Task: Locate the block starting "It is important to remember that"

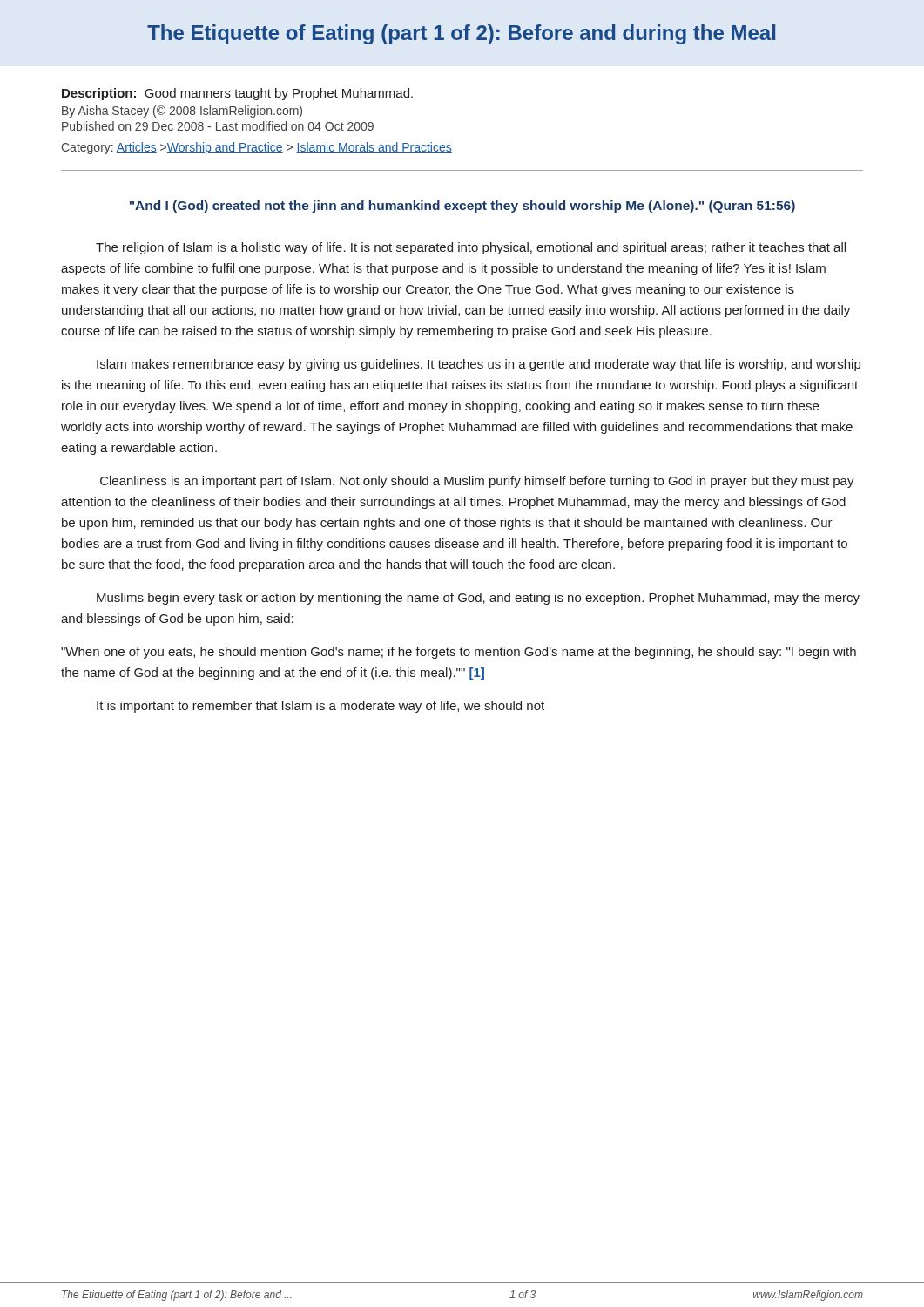Action: click(x=462, y=706)
